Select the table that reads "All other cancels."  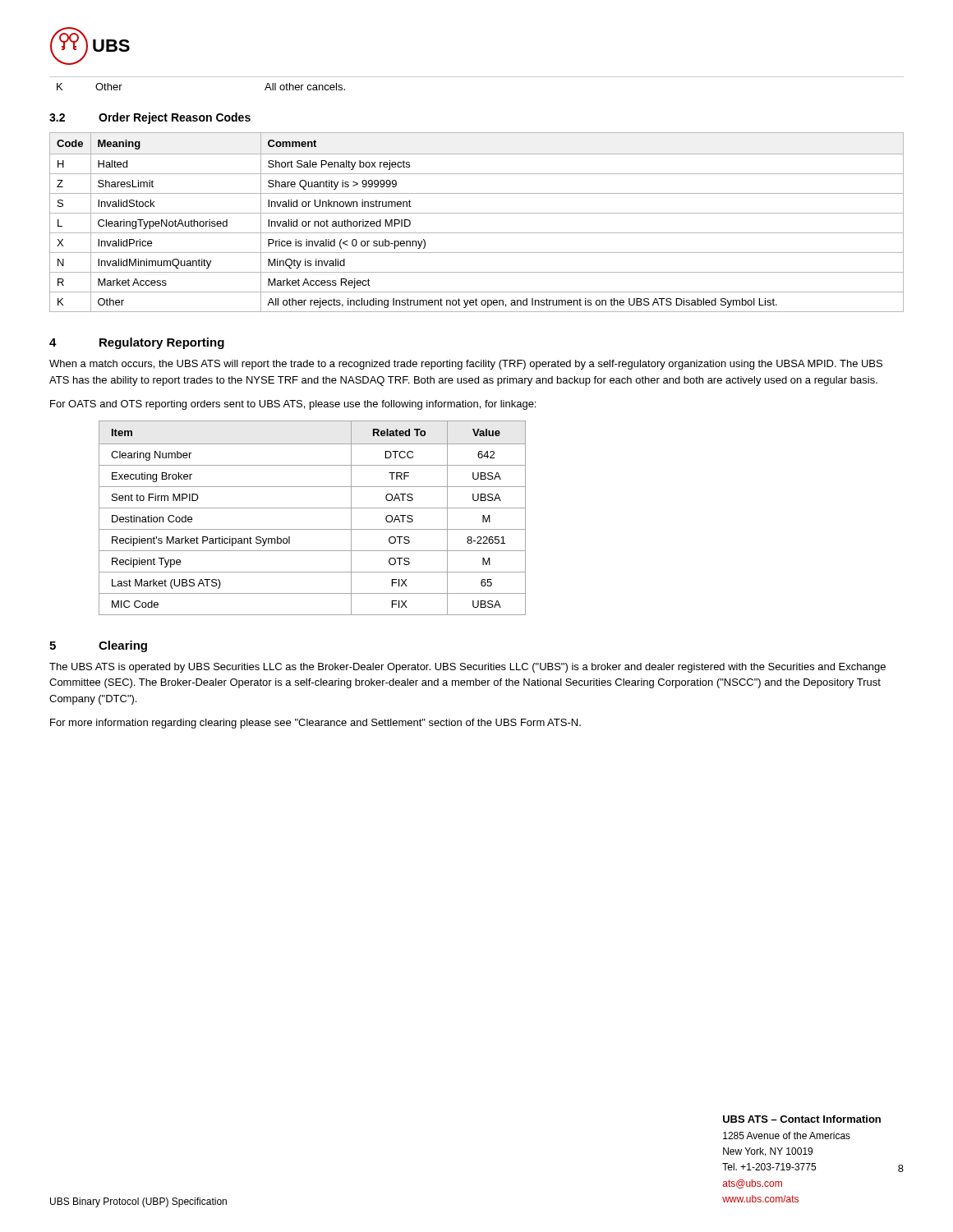[476, 86]
